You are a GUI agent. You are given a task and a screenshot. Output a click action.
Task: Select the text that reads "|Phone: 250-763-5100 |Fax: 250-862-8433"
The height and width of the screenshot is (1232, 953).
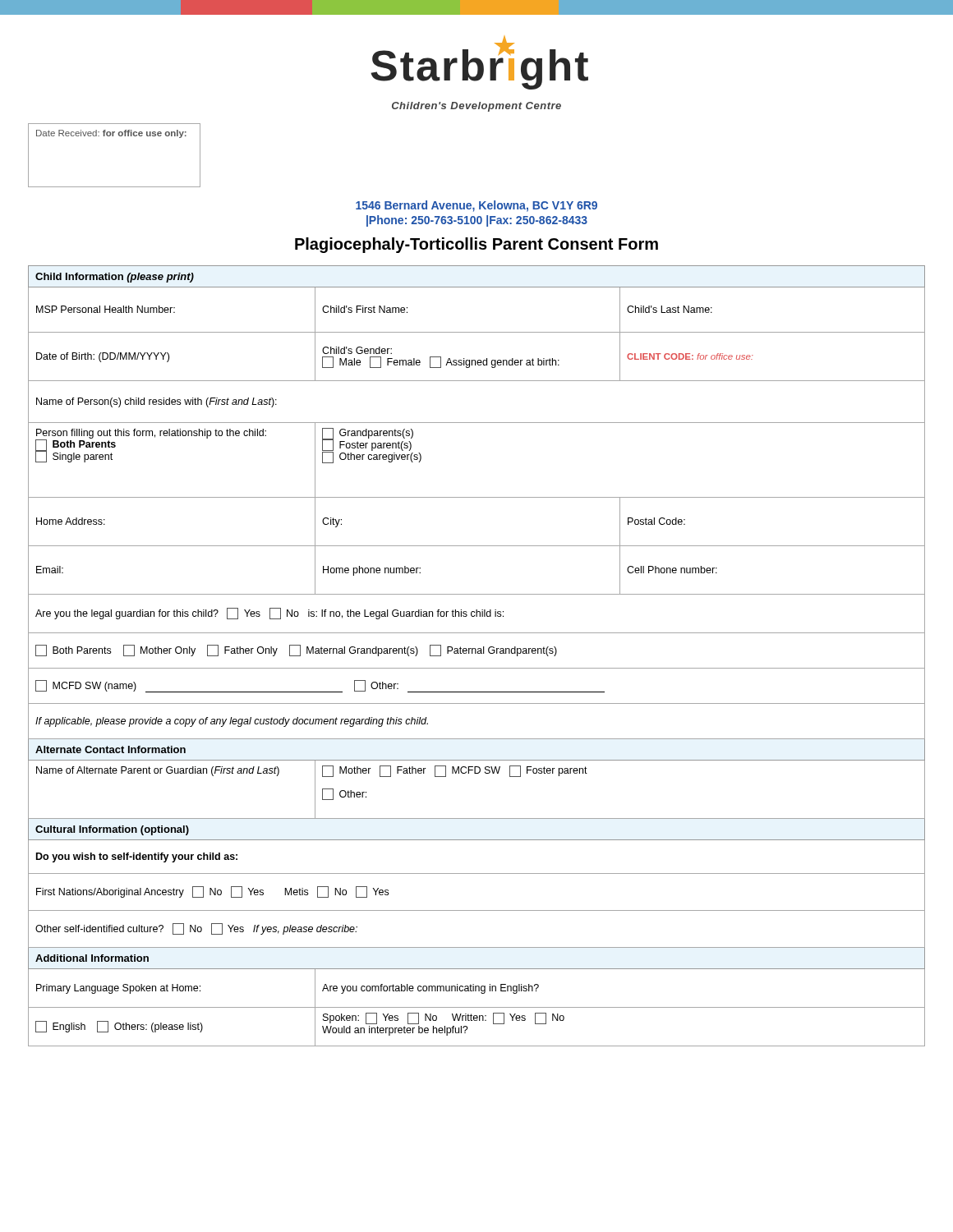(x=476, y=220)
